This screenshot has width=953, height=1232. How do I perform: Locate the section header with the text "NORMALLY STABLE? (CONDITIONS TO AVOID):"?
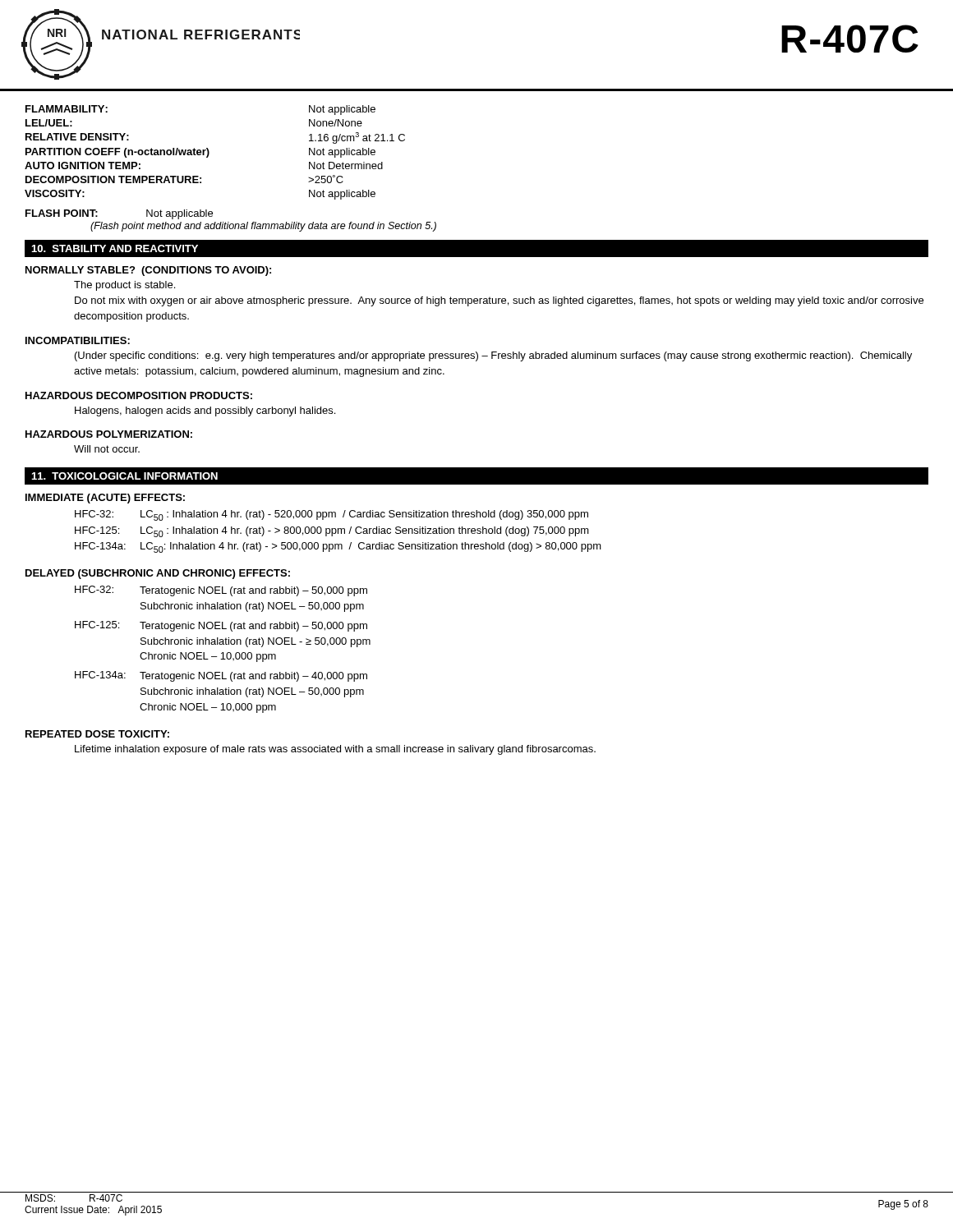click(x=148, y=270)
